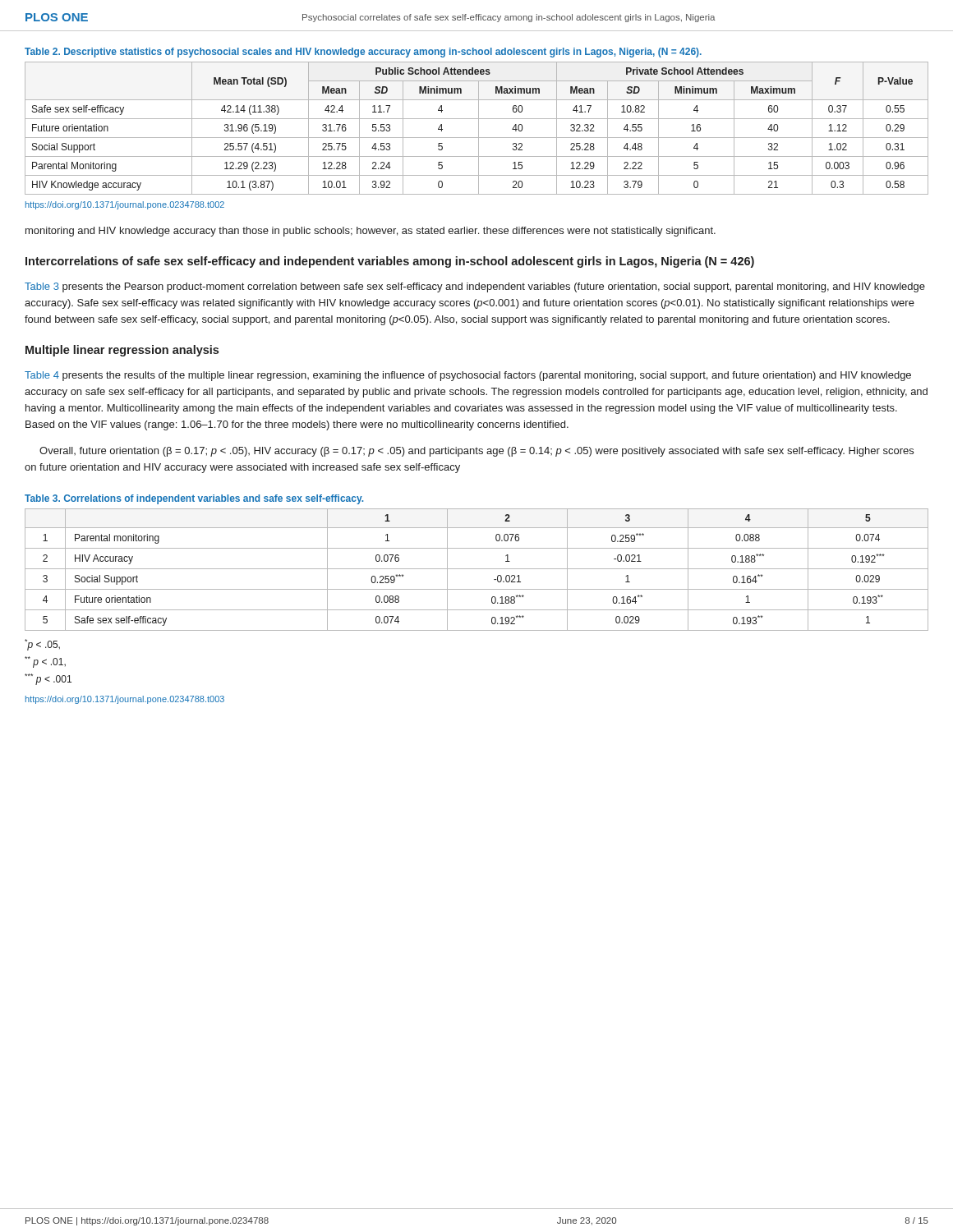Image resolution: width=953 pixels, height=1232 pixels.
Task: Select the text block starting "Table 4 presents the"
Action: click(476, 399)
